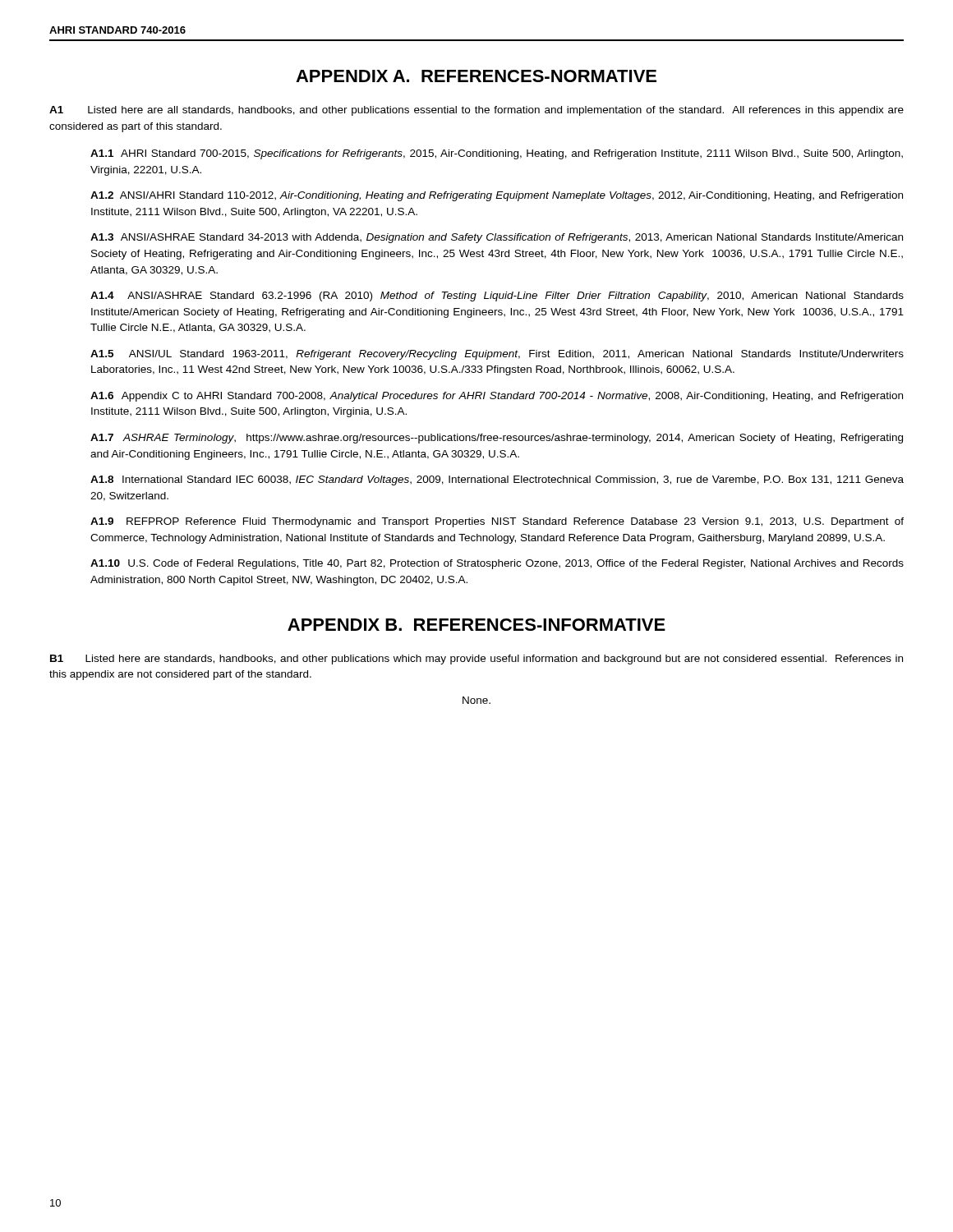Image resolution: width=953 pixels, height=1232 pixels.
Task: Click the passage that begins "A1.7 ASHRAE Terminology, https://www.ashrae.org/resources--publications/free-resources/ashrae-terminology, 2014,"
Action: [x=497, y=445]
